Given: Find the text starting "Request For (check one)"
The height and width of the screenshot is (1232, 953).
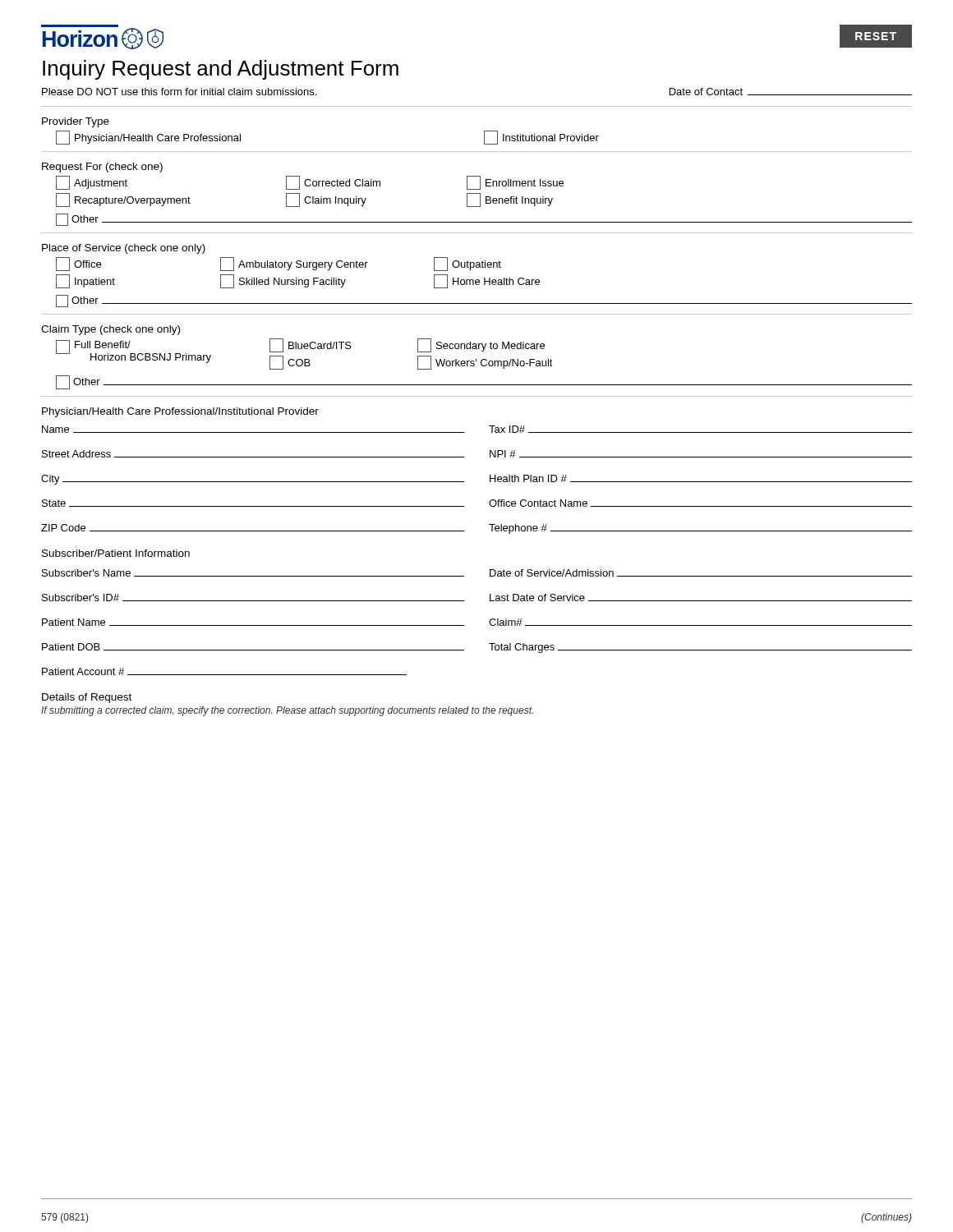Looking at the screenshot, I should [x=102, y=166].
